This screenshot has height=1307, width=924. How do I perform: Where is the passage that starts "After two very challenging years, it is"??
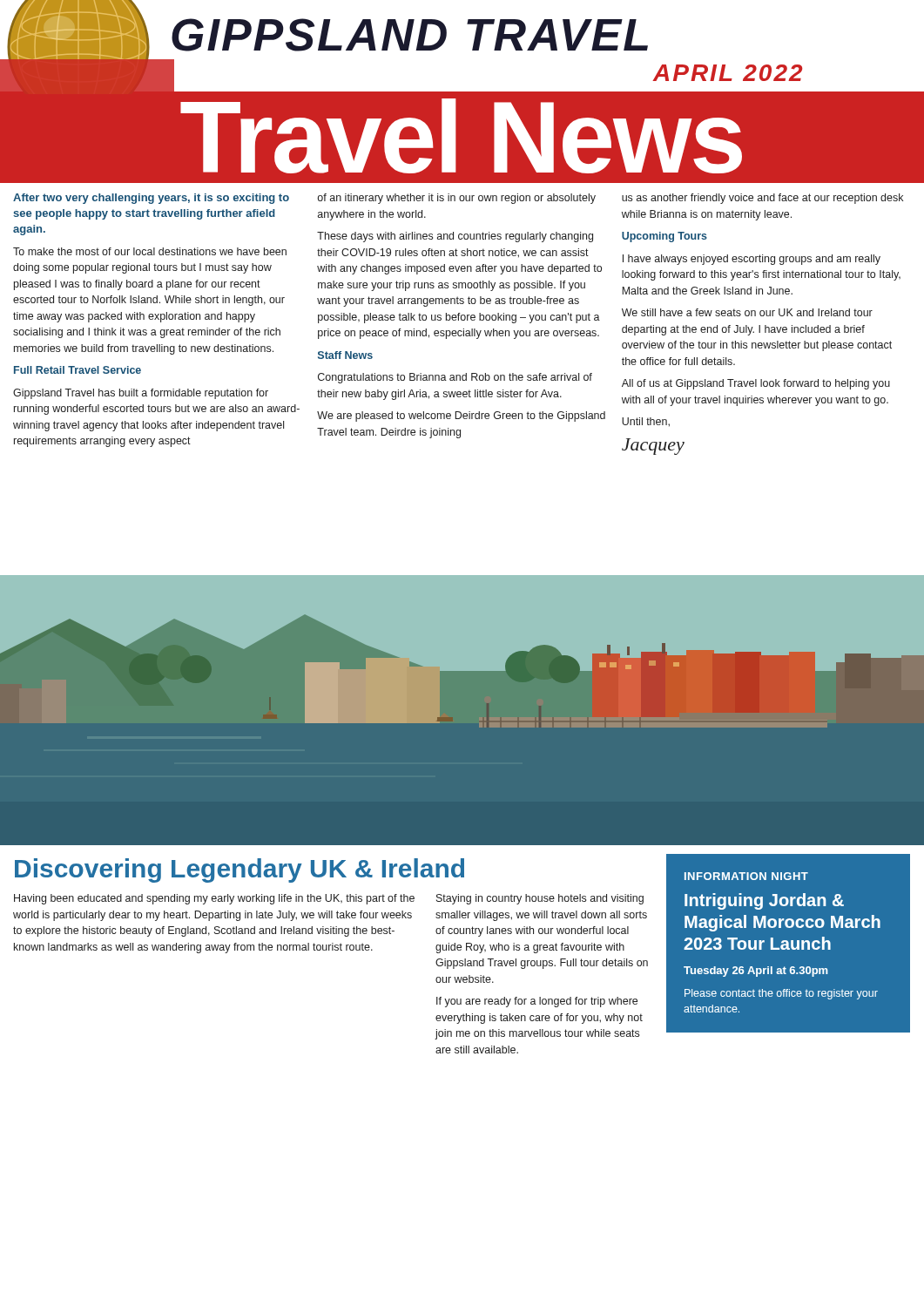157,320
